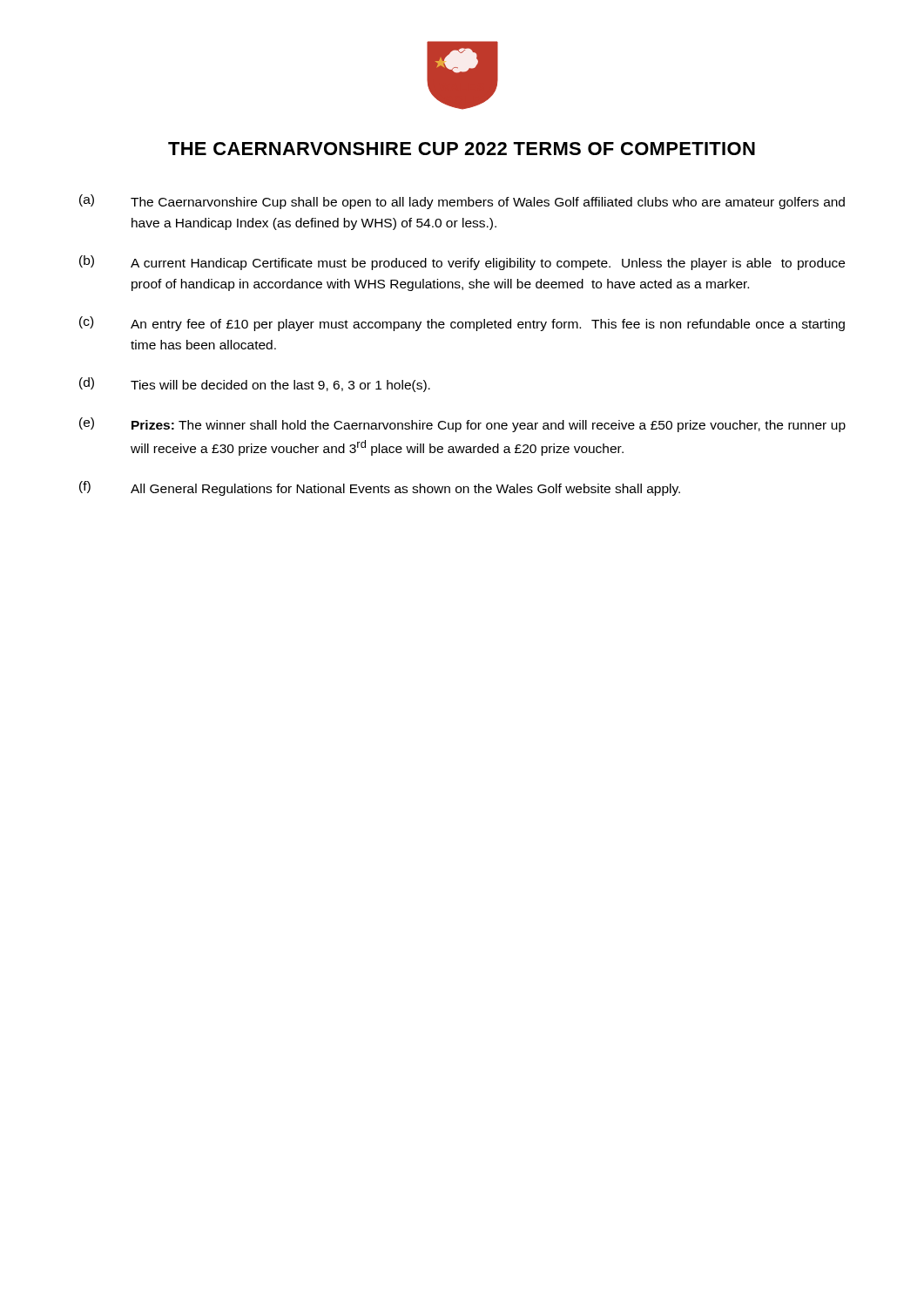Screen dimensions: 1307x924
Task: Point to the block starting "(f) All General"
Action: [462, 489]
